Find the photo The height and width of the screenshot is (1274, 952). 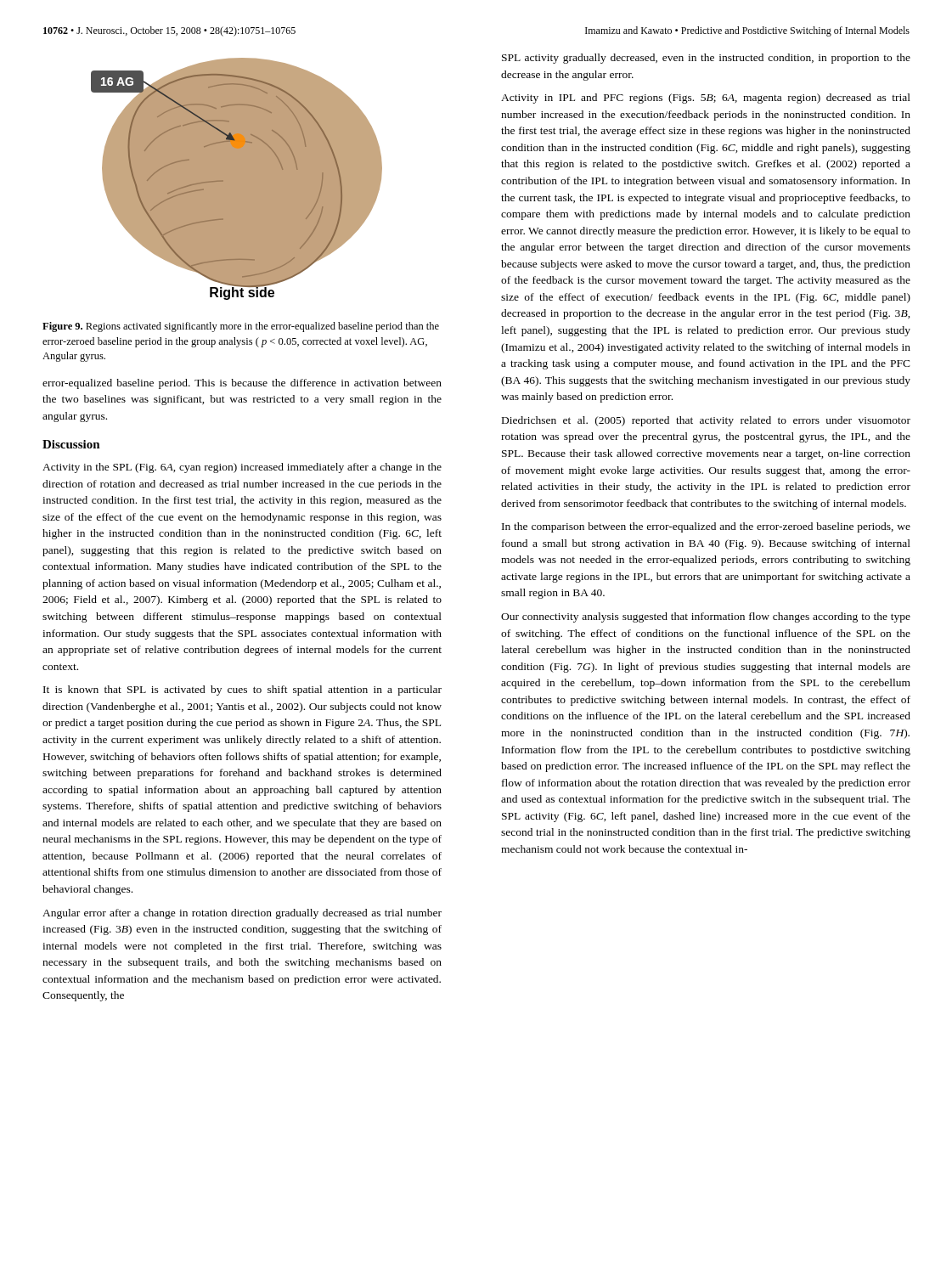tap(242, 181)
